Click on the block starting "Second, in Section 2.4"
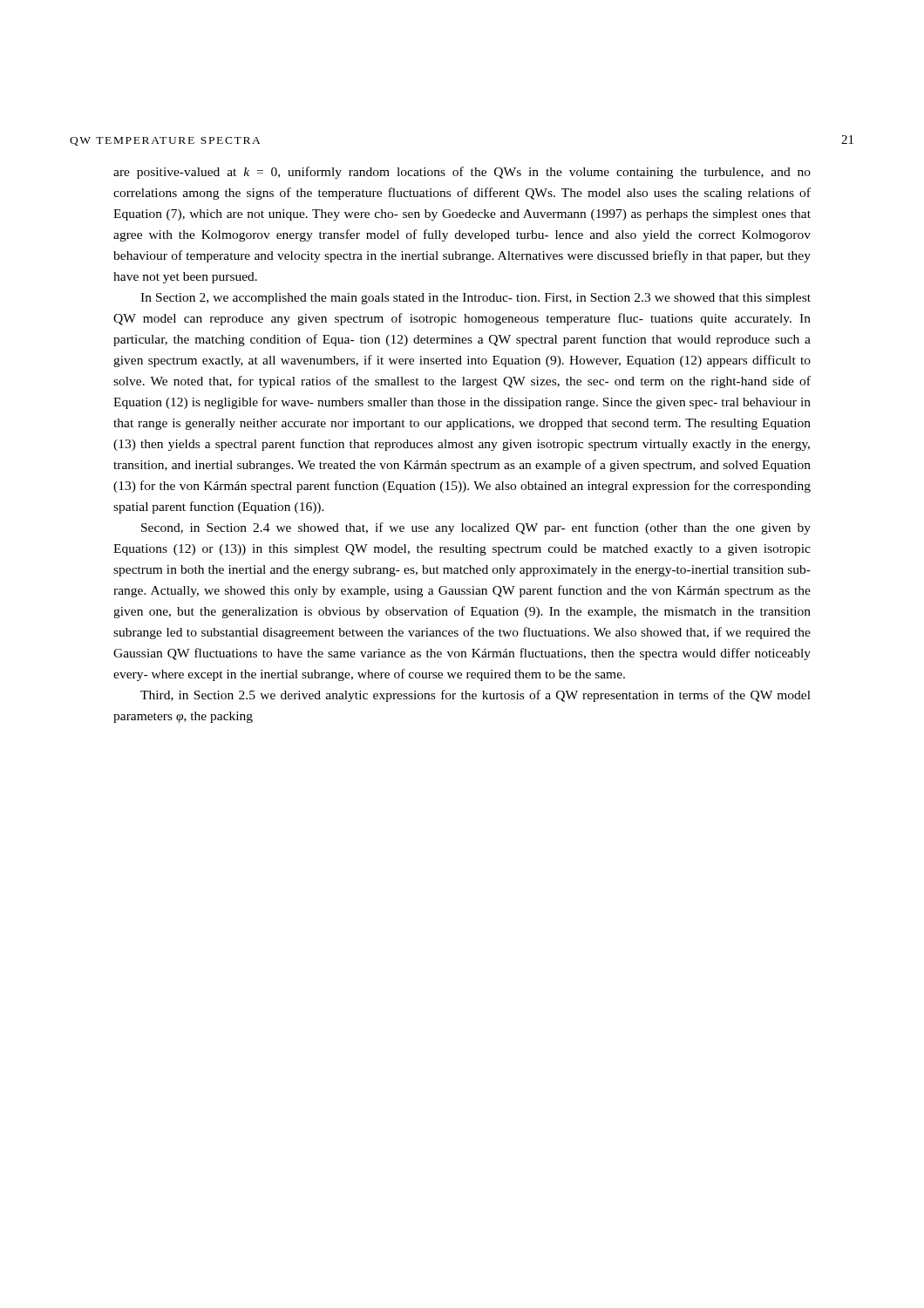The image size is (924, 1308). coord(462,601)
